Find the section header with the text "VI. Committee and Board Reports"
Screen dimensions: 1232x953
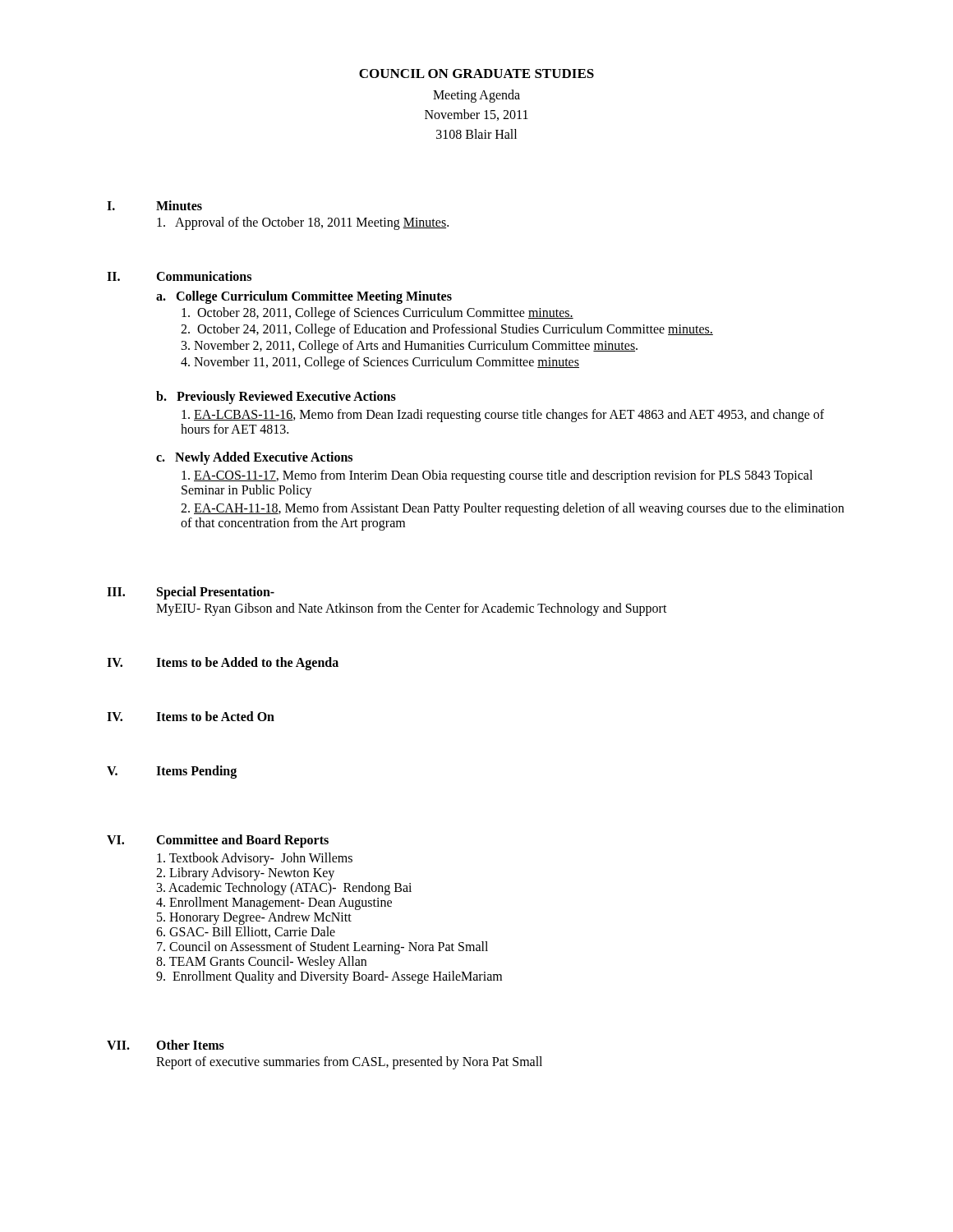[x=218, y=840]
